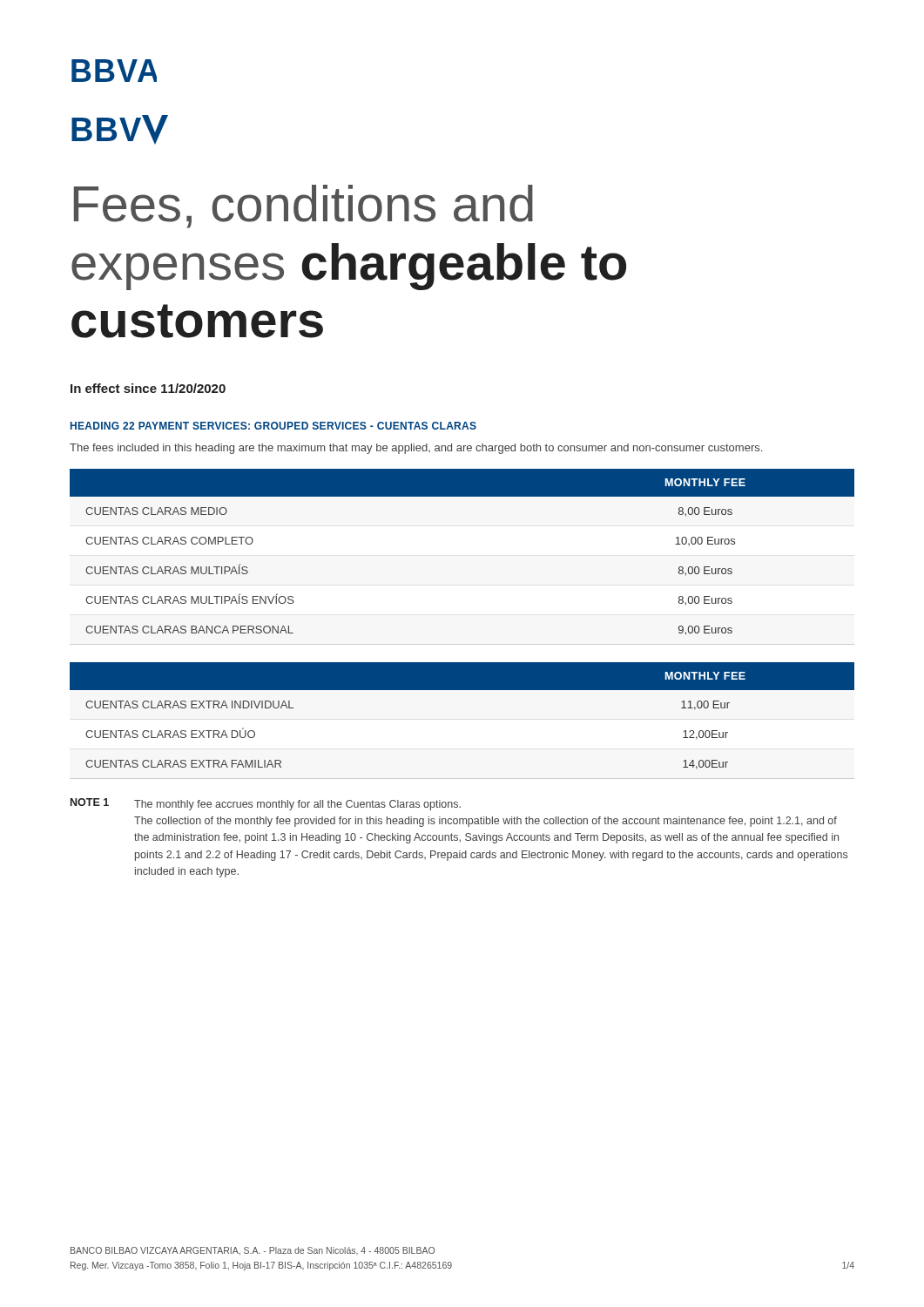Locate the title that reads "Fees, conditions and"
924x1307 pixels.
[462, 262]
